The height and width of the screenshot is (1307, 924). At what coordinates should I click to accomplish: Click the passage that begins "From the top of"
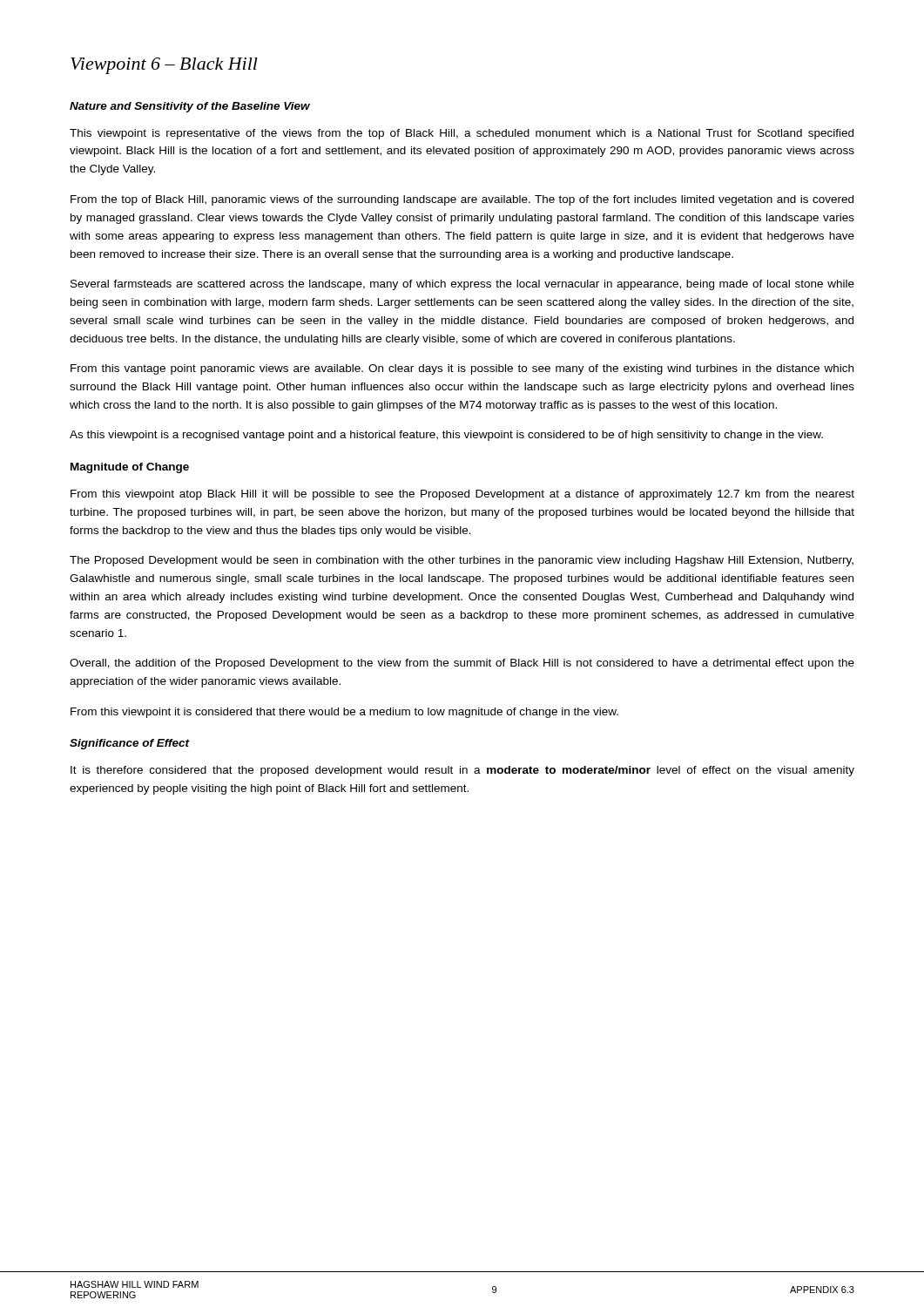point(462,227)
